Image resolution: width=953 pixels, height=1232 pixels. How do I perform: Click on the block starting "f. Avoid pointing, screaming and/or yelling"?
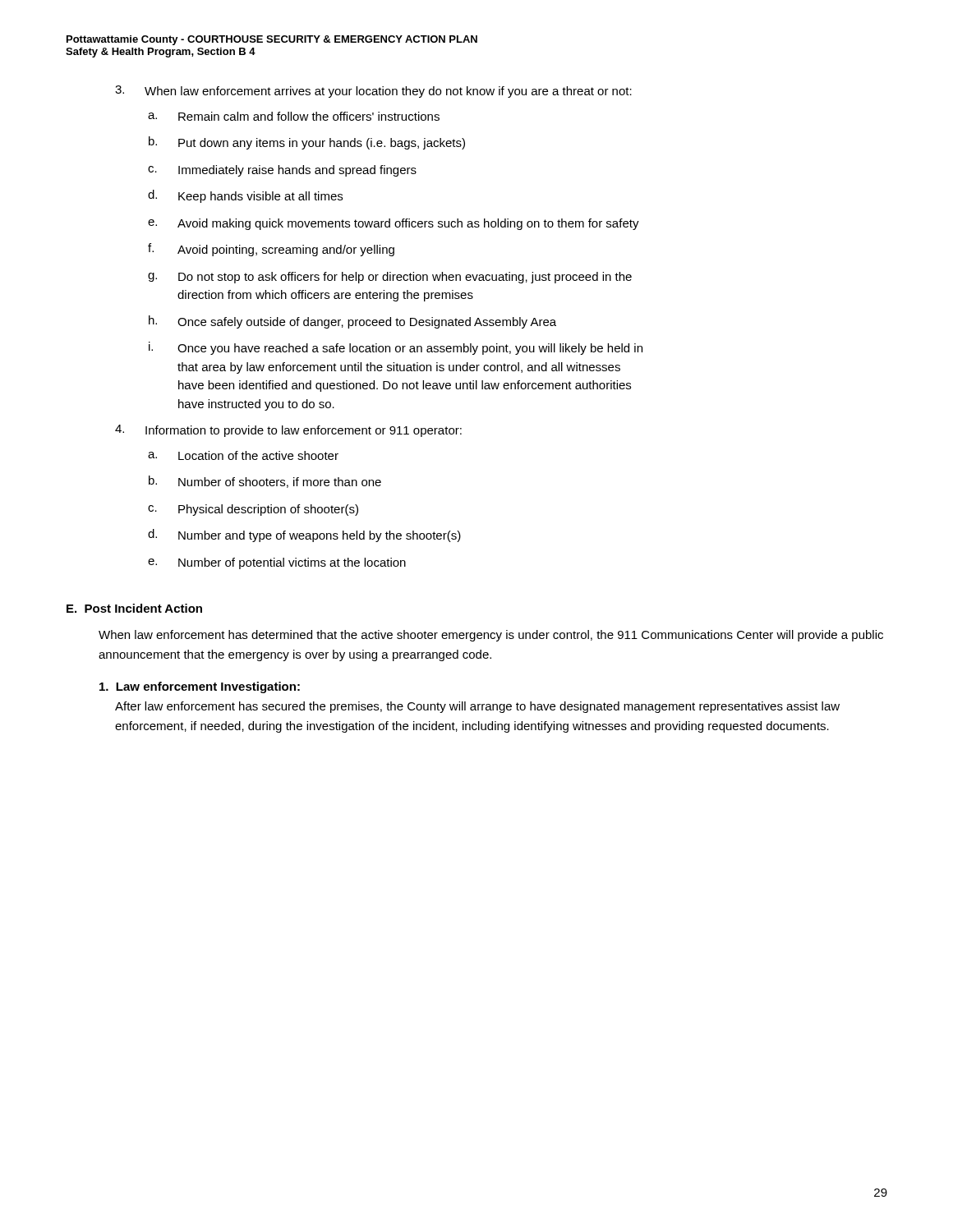tap(272, 250)
